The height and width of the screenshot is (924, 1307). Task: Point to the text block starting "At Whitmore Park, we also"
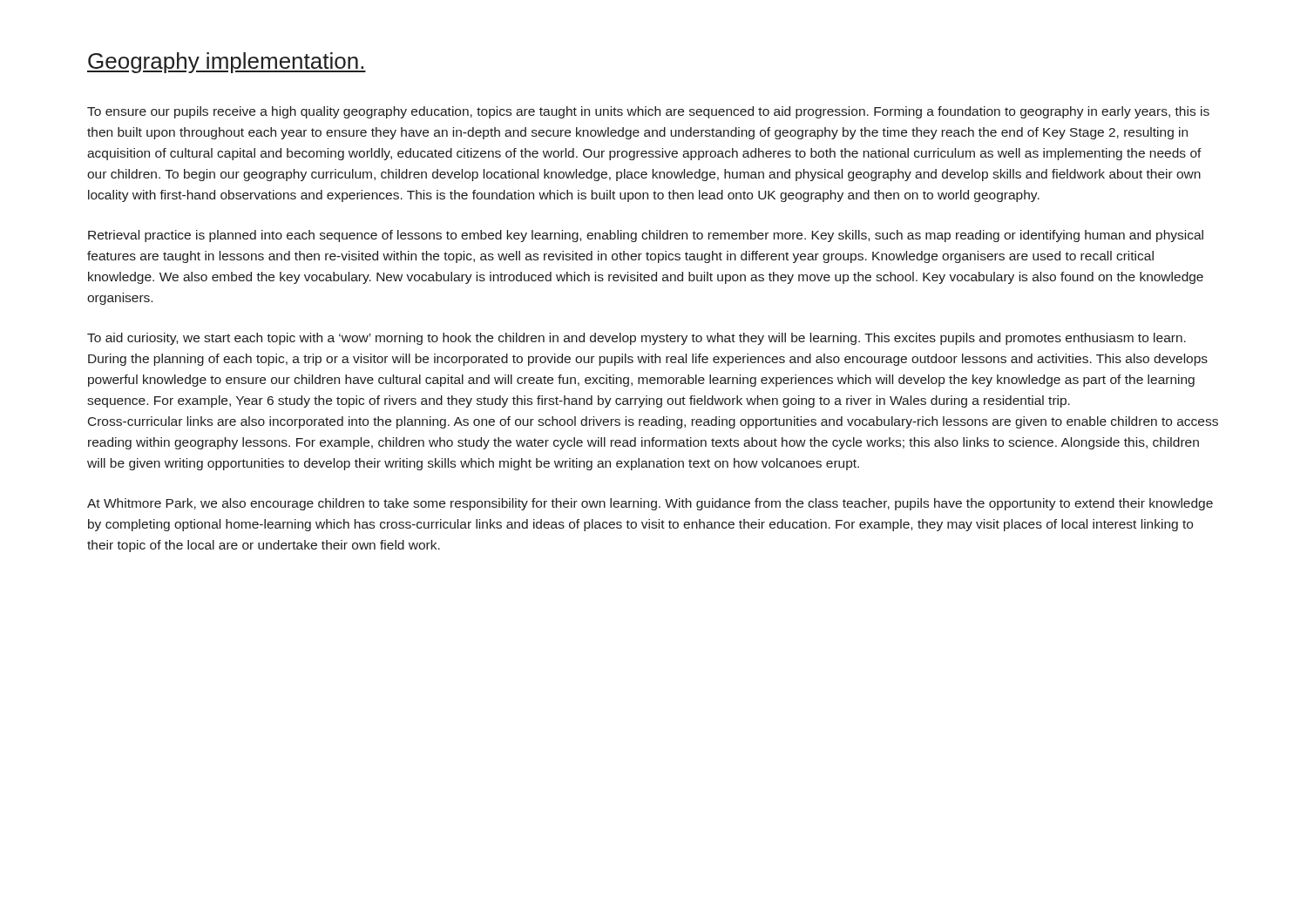(x=654, y=525)
